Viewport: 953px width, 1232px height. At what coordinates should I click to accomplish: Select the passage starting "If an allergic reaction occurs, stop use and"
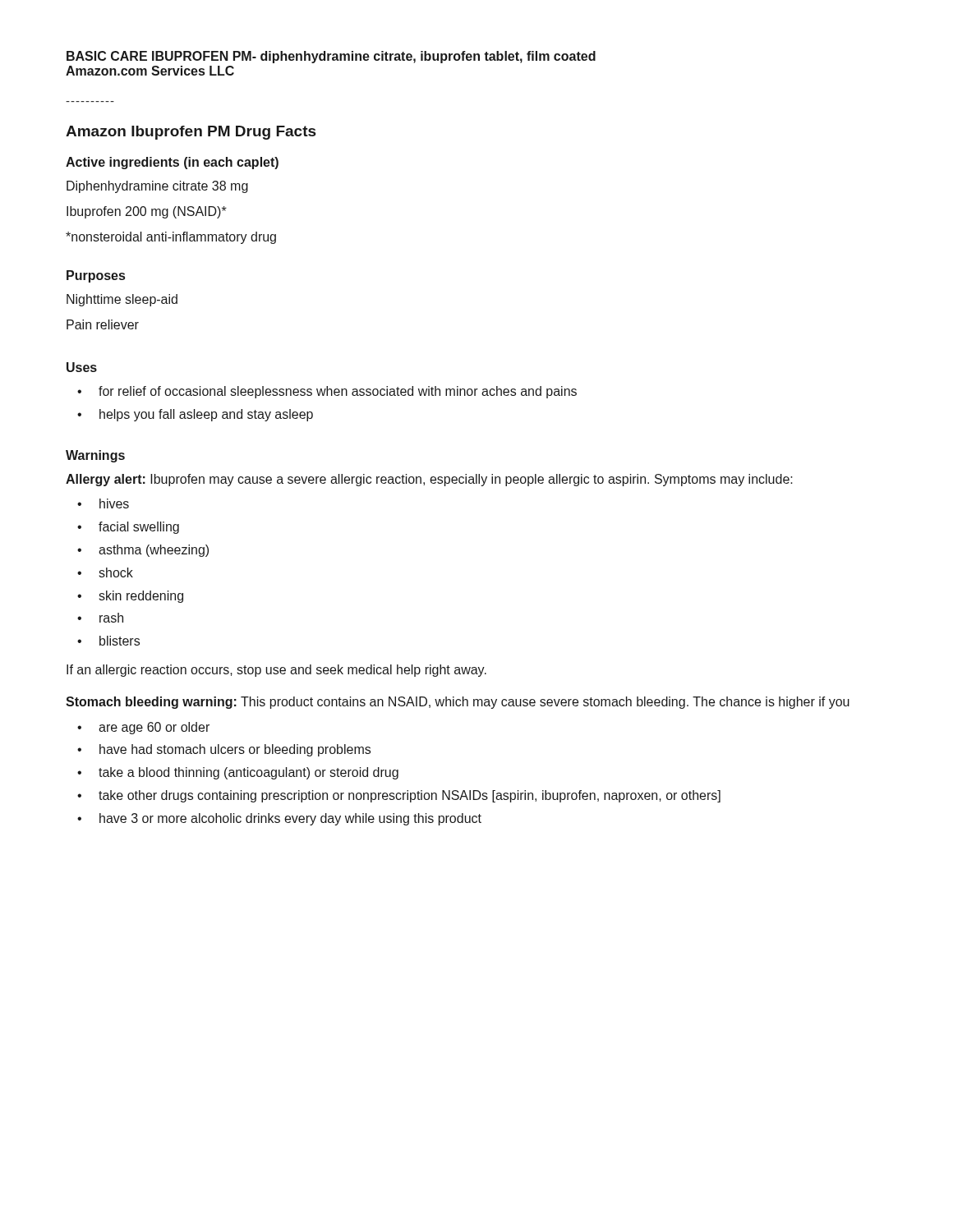pos(276,670)
